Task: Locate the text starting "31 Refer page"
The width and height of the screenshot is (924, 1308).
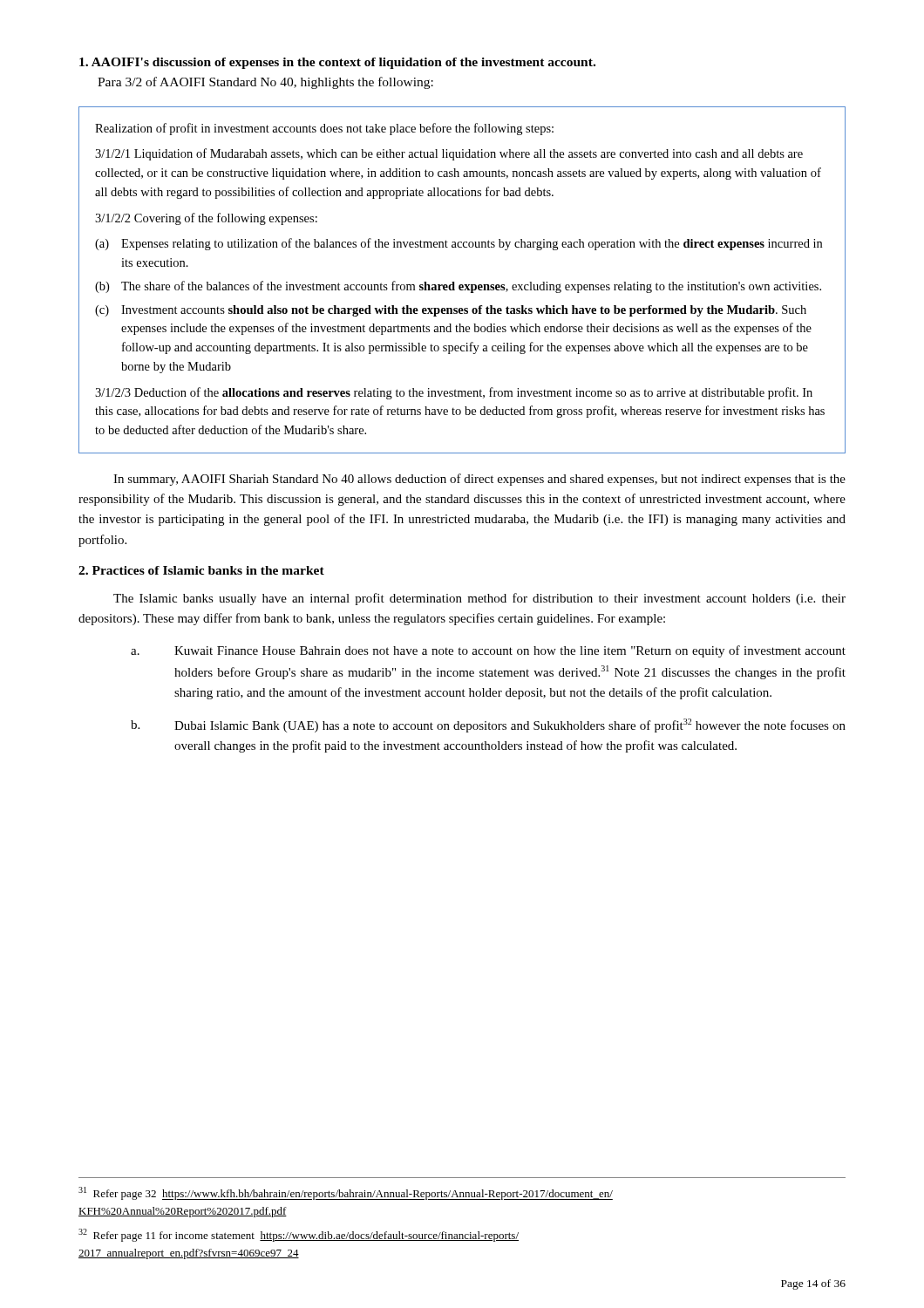Action: point(346,1201)
